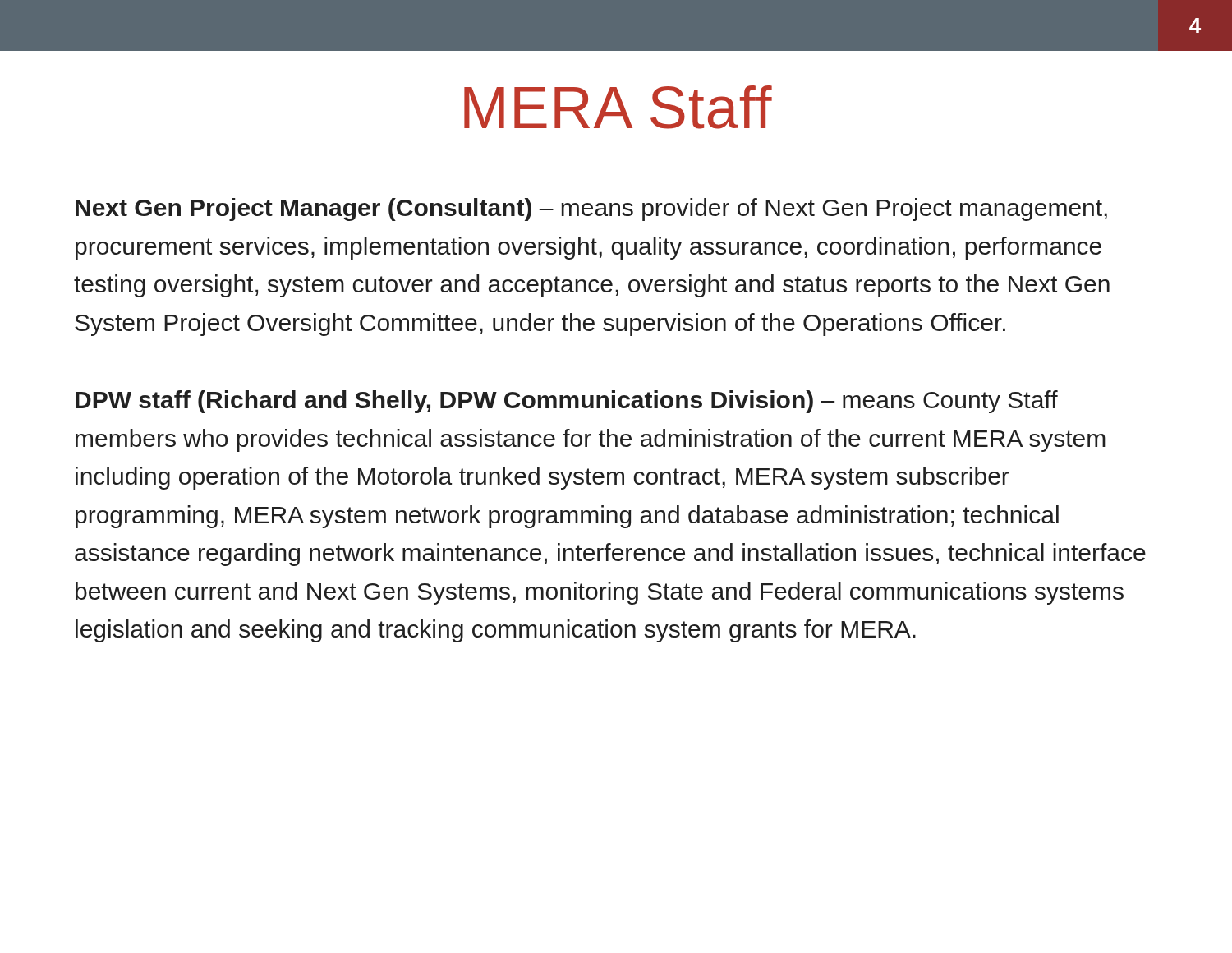Where does it say "MERA Staff"?

(x=616, y=108)
